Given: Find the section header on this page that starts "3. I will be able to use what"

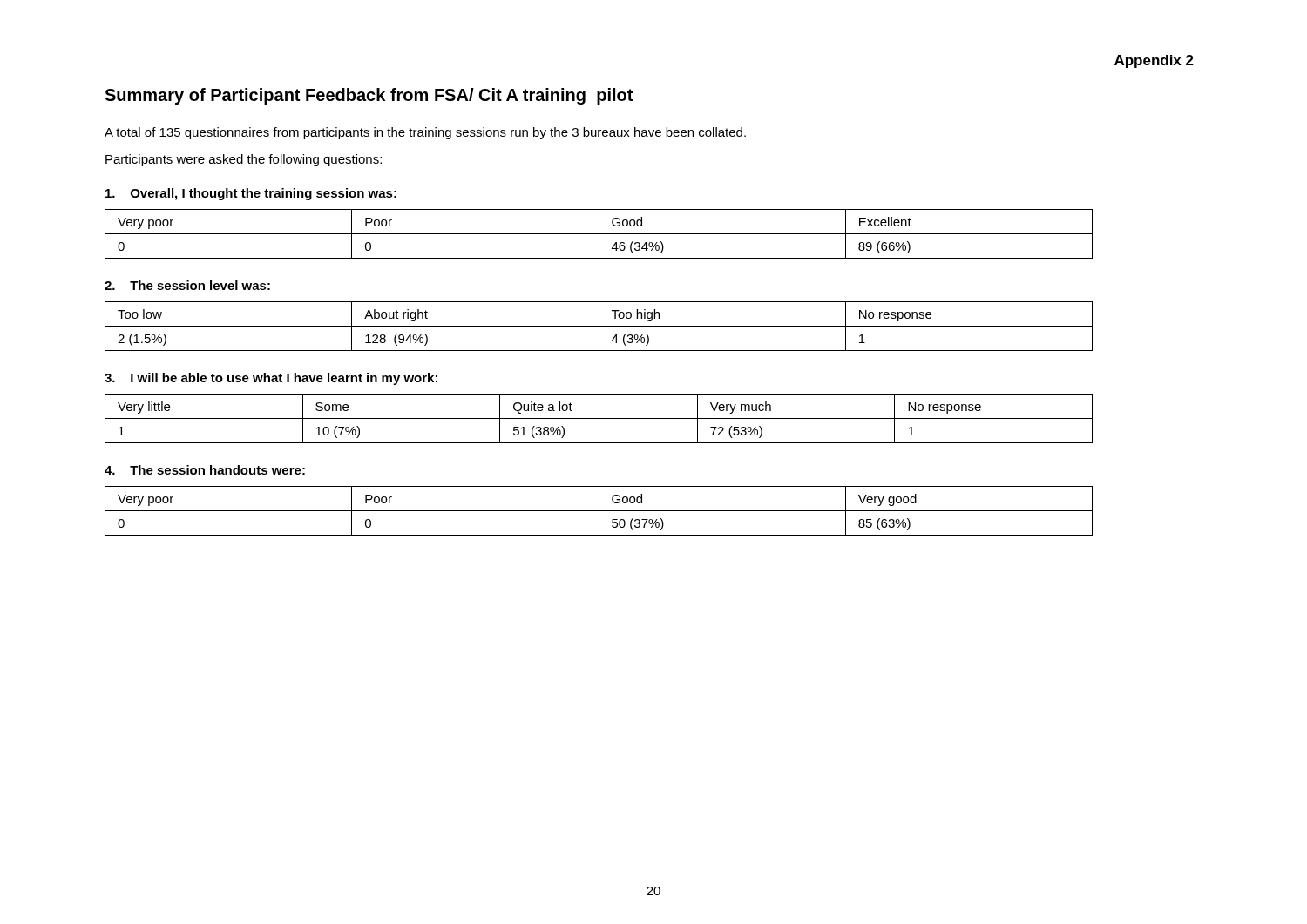Looking at the screenshot, I should (272, 378).
